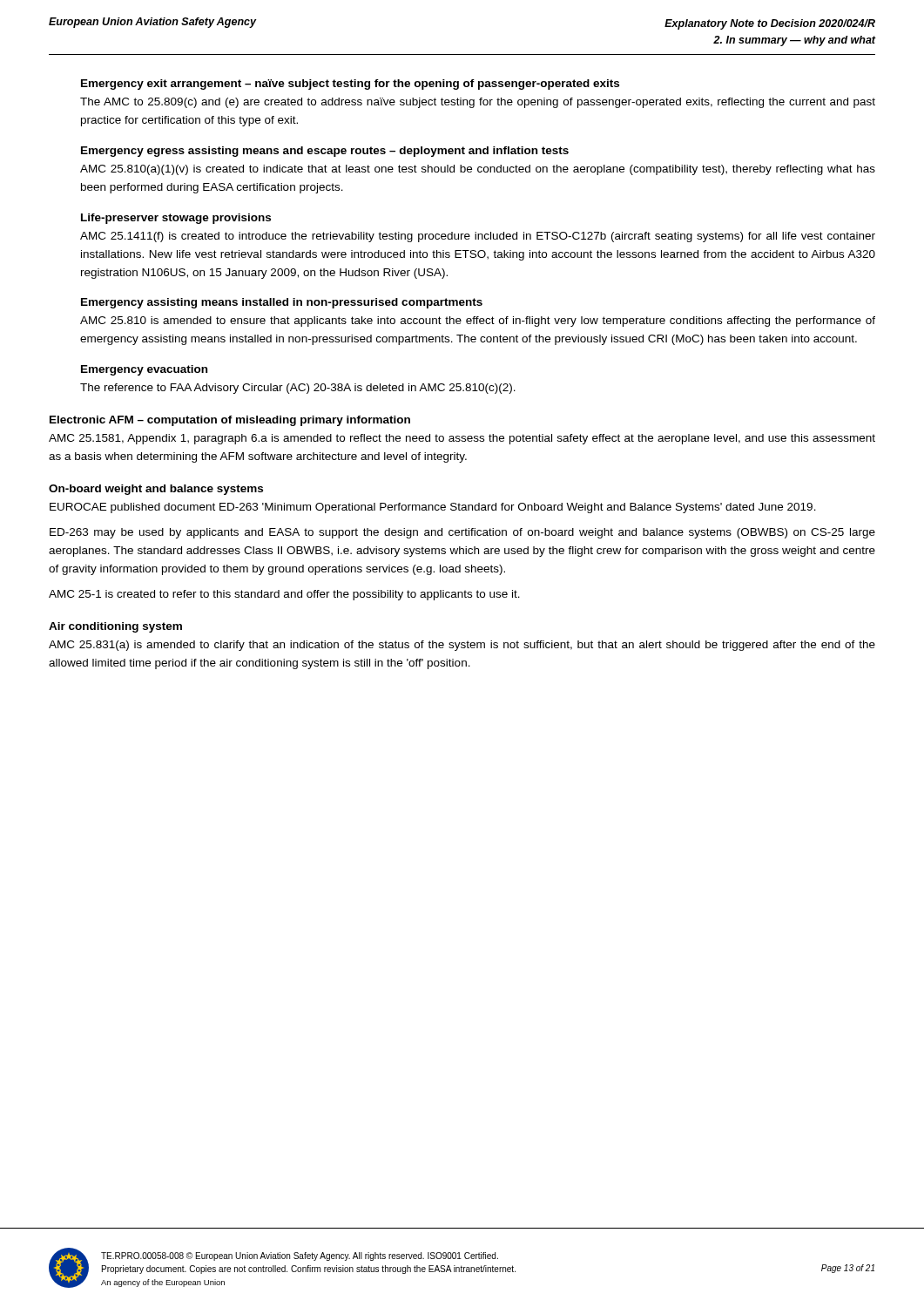This screenshot has height=1307, width=924.
Task: Select the text block starting "Life-preserver stowage provisions"
Action: 176,217
